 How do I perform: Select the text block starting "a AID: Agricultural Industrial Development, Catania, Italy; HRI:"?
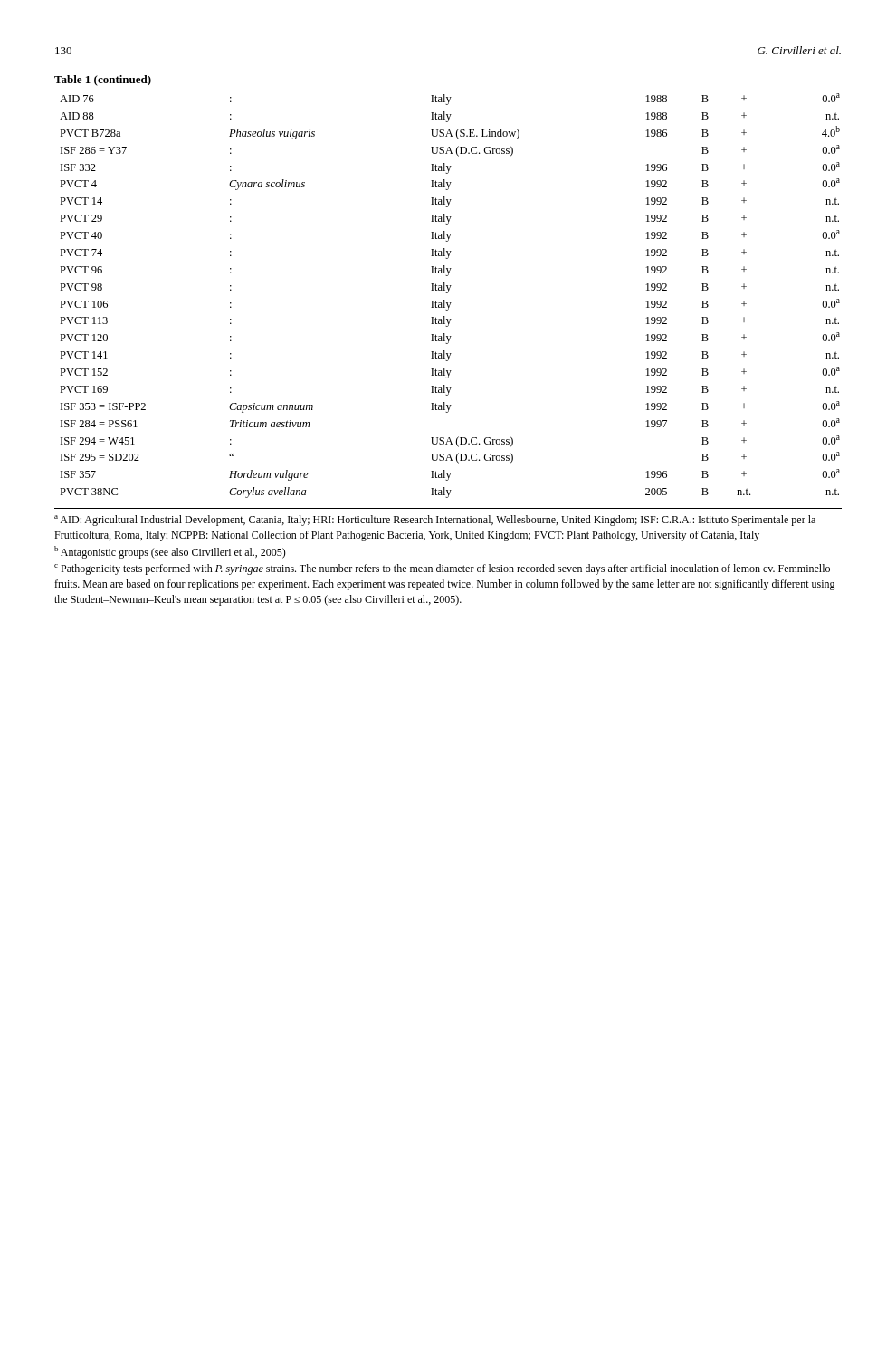pyautogui.click(x=435, y=527)
